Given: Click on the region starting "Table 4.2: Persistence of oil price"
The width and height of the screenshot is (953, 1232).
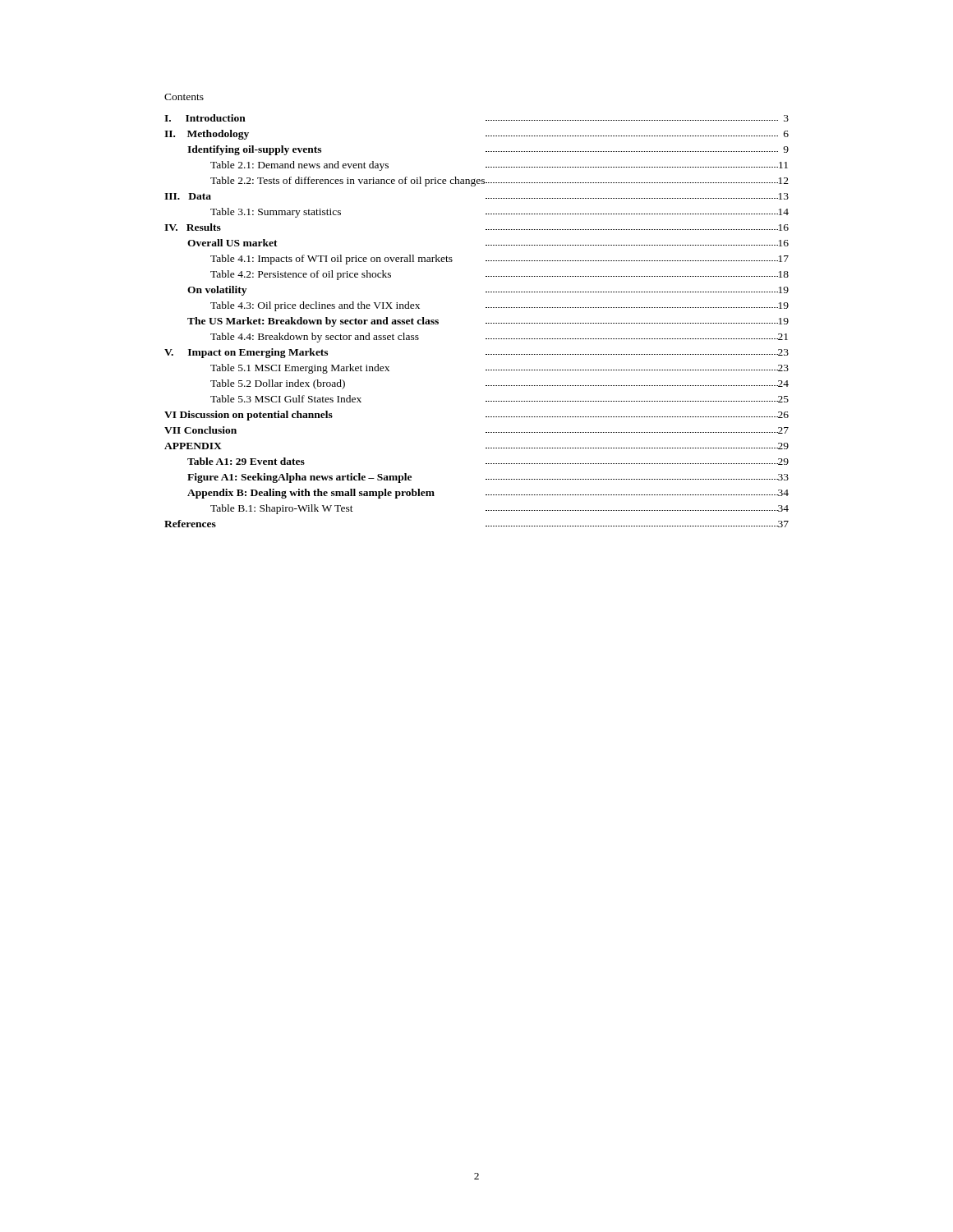Looking at the screenshot, I should click(x=476, y=274).
